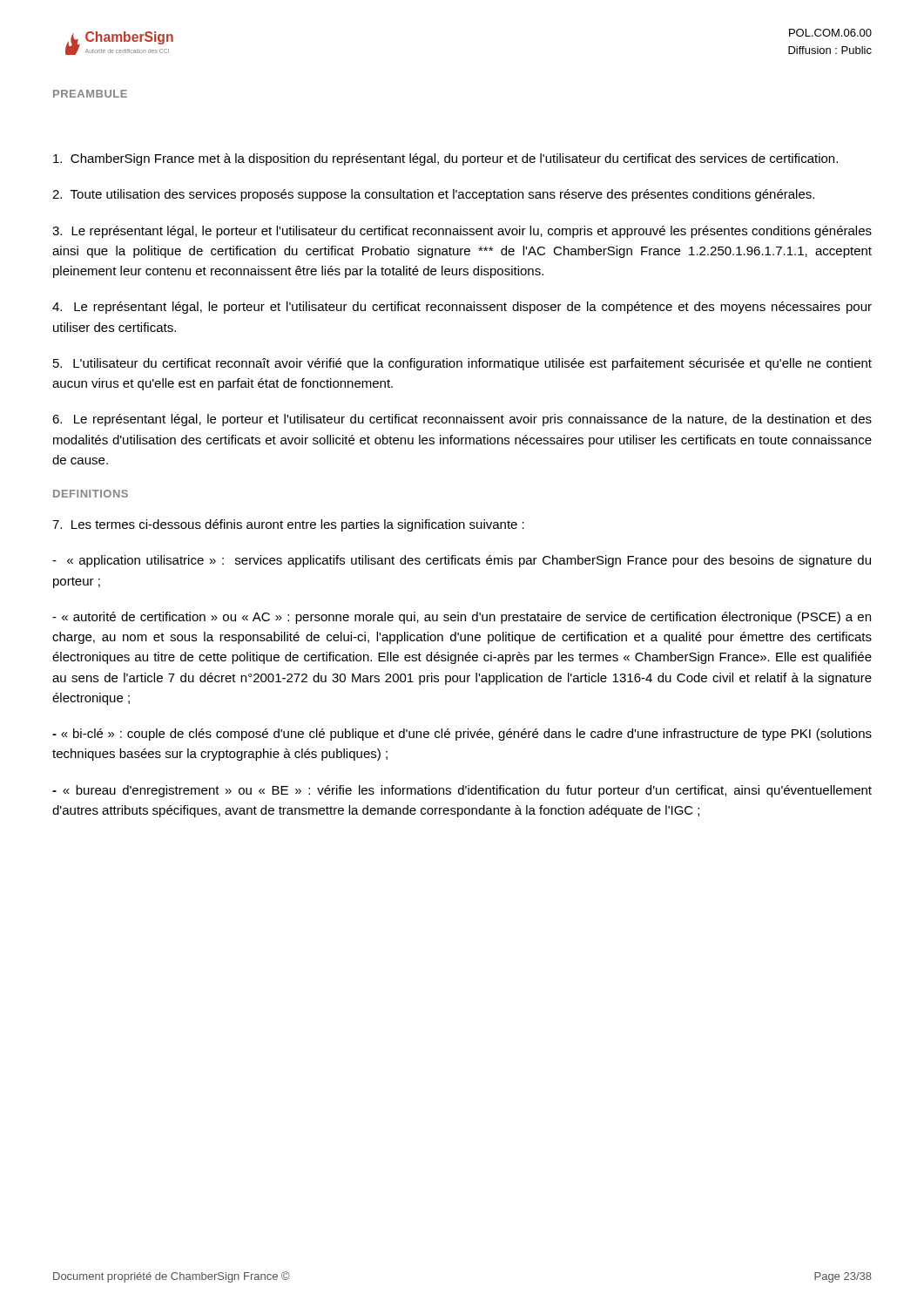This screenshot has width=924, height=1307.
Task: Click on the passage starting "Toute utilisation des services proposés"
Action: 434,194
